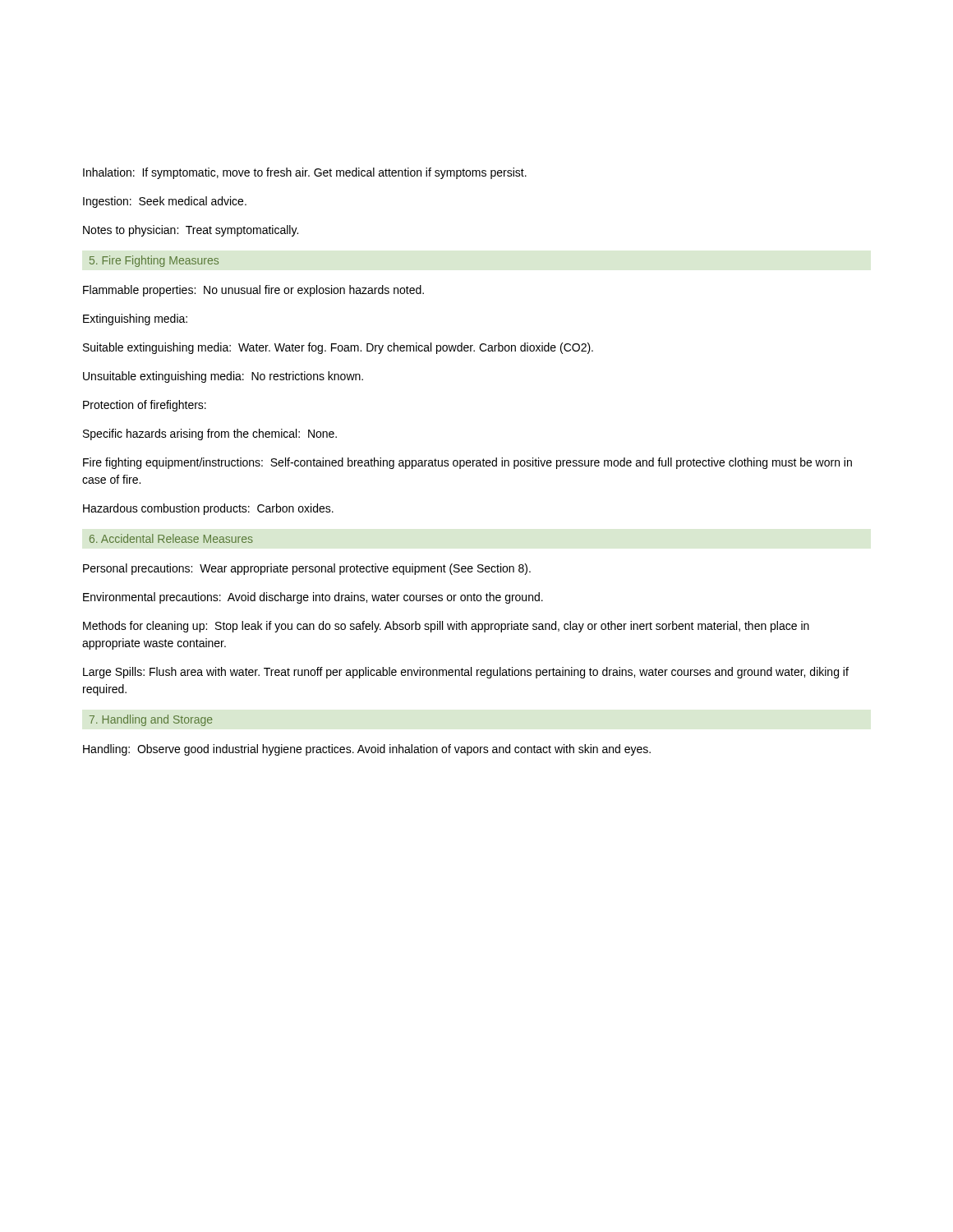The width and height of the screenshot is (953, 1232).
Task: Navigate to the block starting "Hazardous combustion products: Carbon oxides."
Action: pyautogui.click(x=208, y=508)
